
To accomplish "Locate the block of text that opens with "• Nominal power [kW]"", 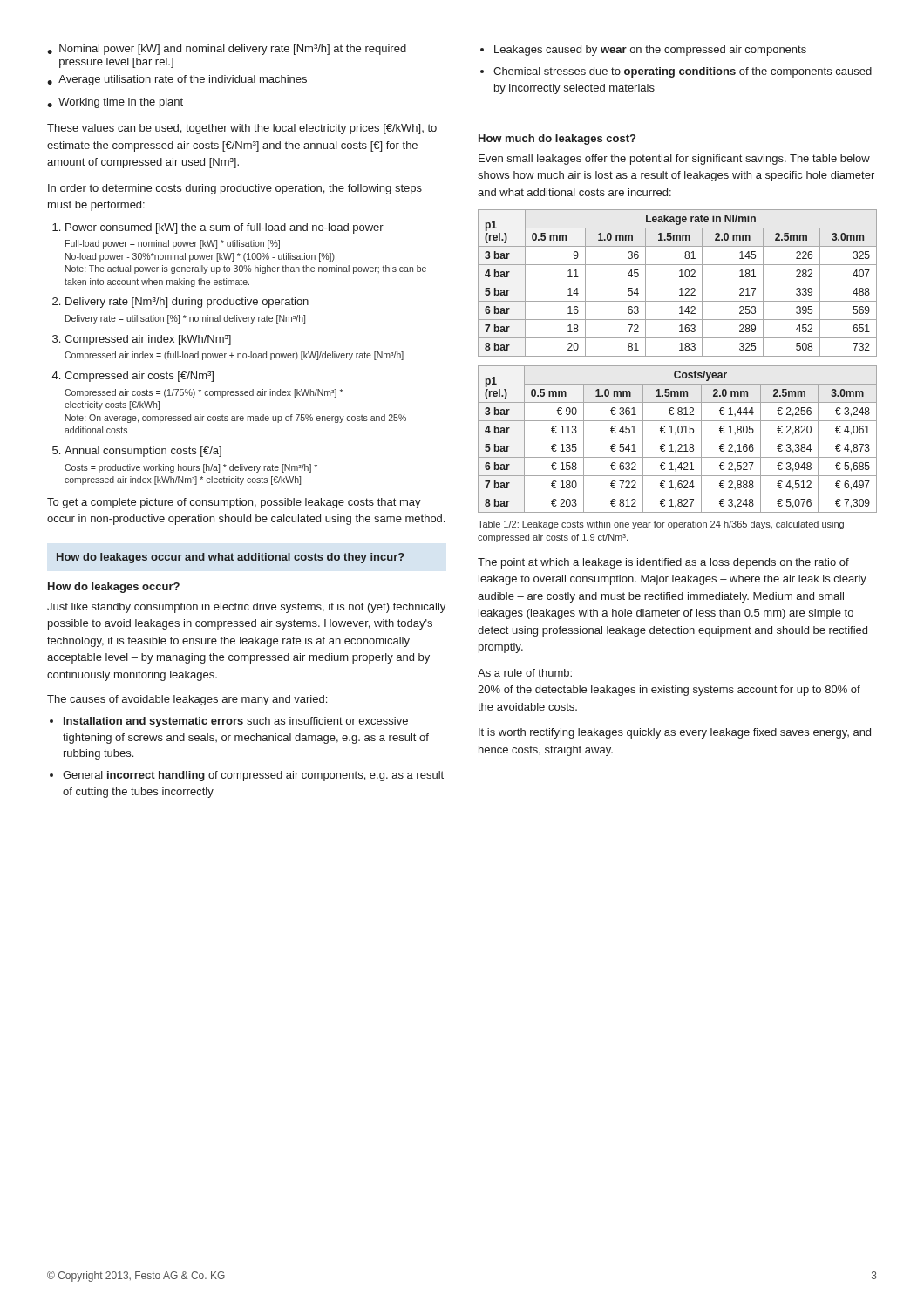I will click(247, 55).
